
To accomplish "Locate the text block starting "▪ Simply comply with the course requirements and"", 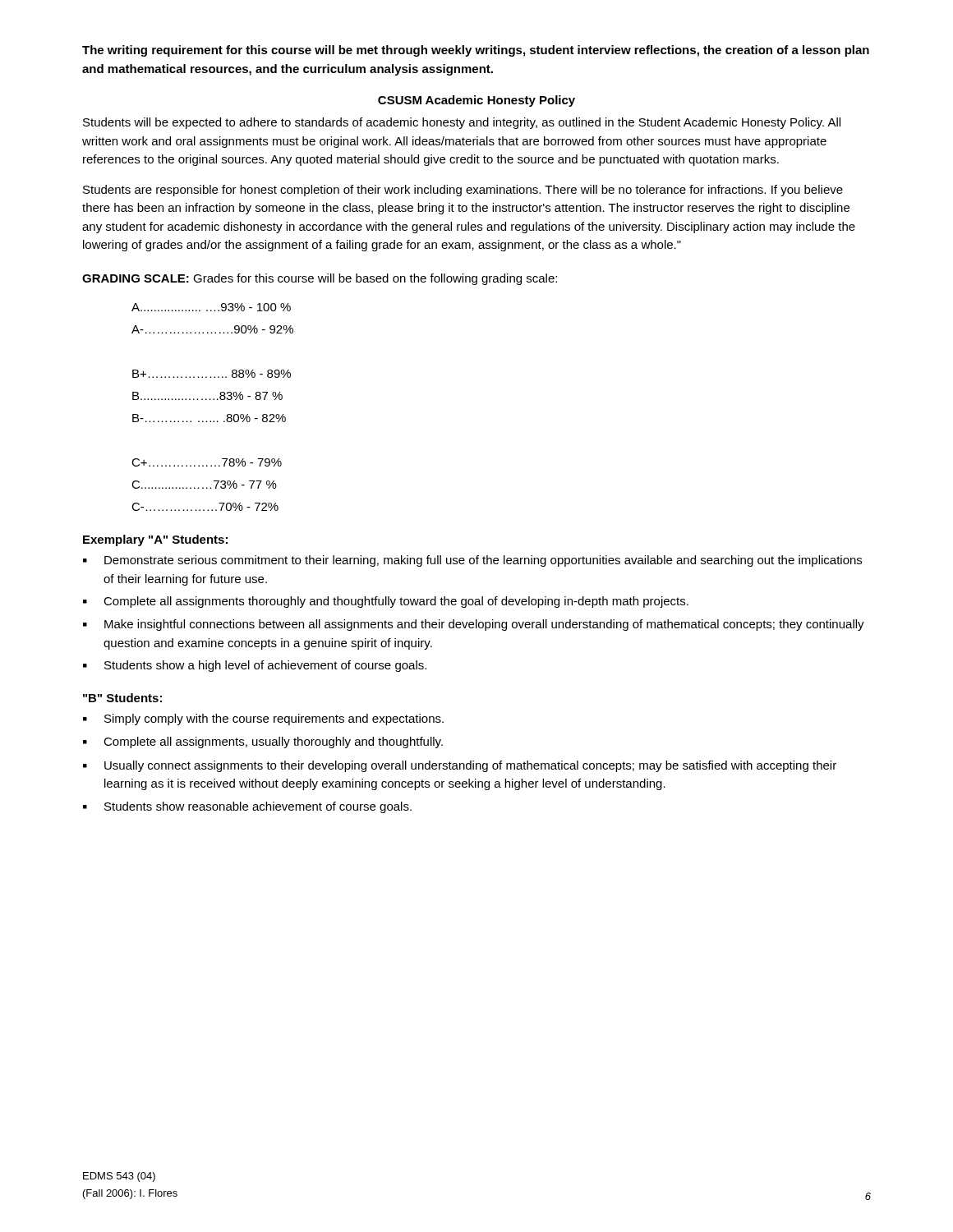I will (x=263, y=719).
